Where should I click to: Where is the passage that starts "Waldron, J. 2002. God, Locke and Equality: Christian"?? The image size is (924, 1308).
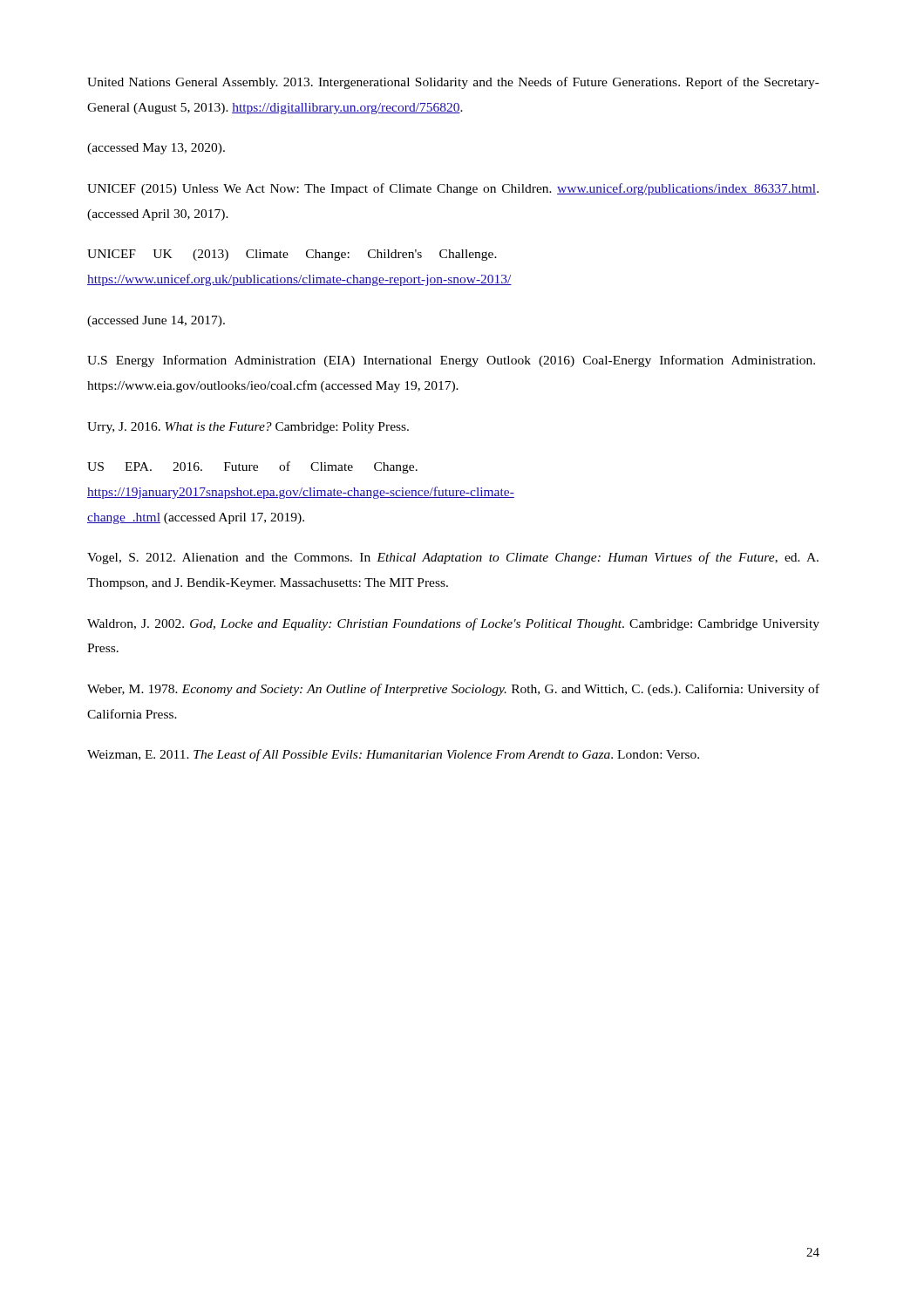(x=453, y=636)
